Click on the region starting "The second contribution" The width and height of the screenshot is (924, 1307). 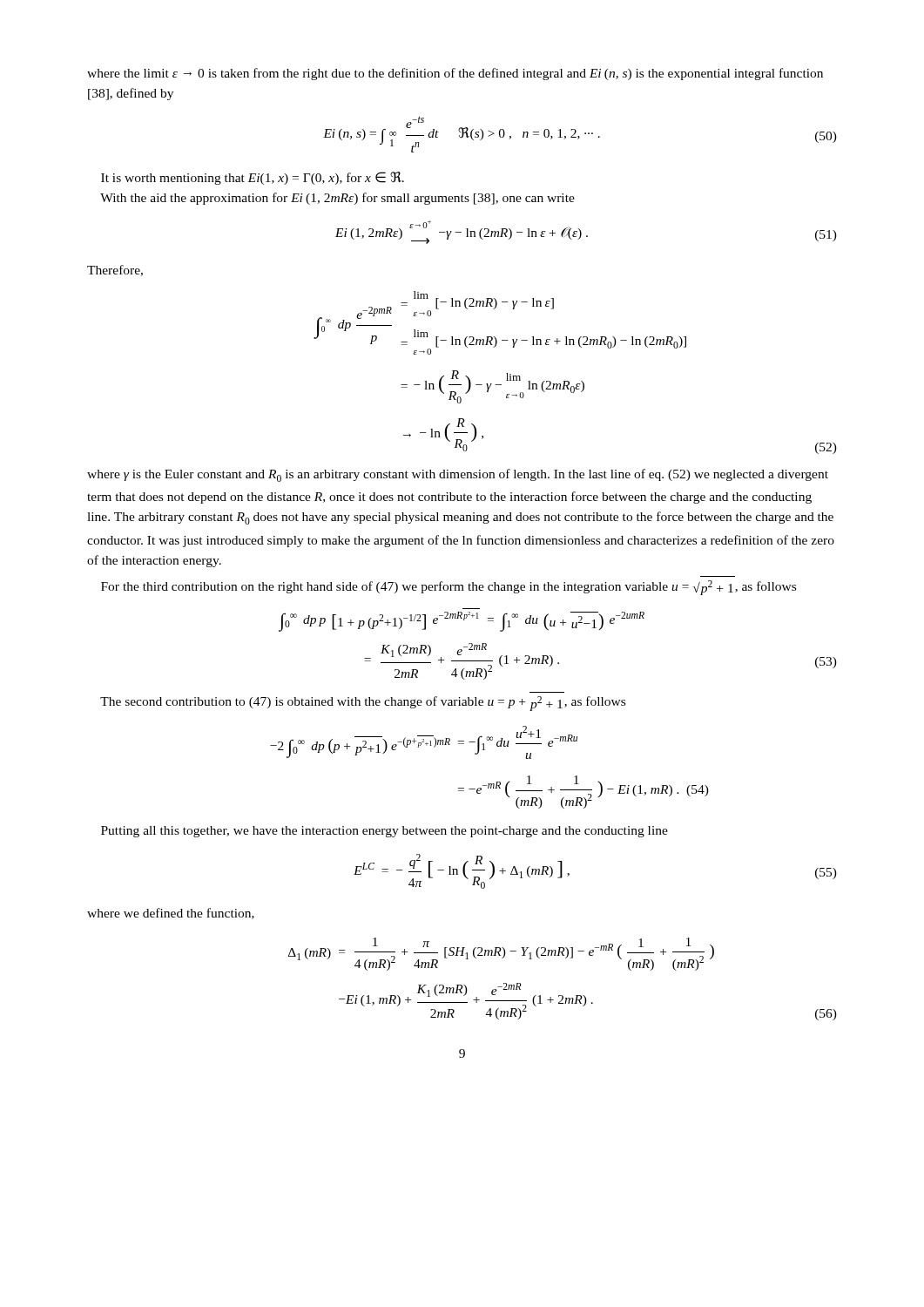357,703
